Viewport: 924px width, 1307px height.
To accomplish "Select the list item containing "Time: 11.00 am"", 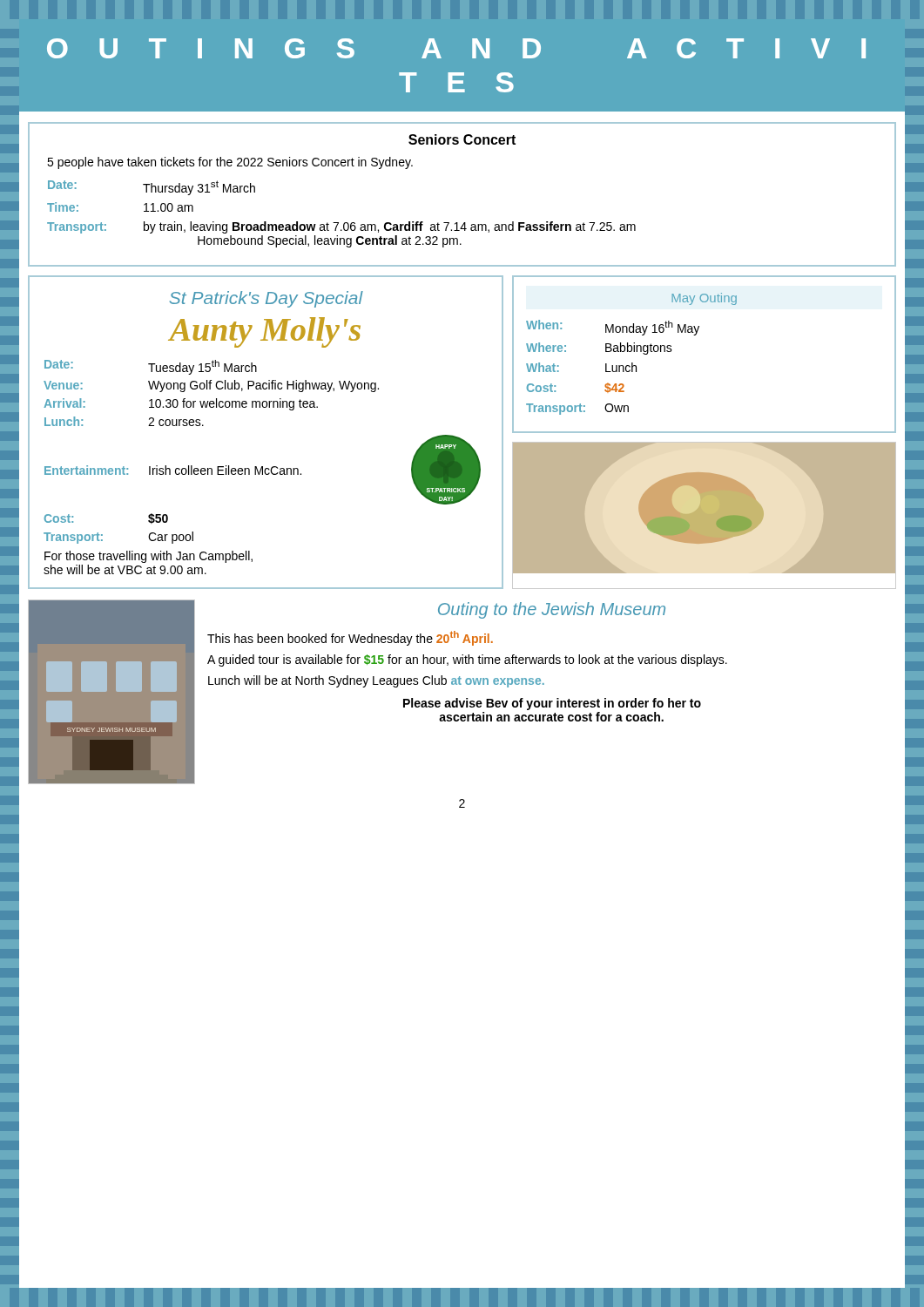I will point(63,207).
